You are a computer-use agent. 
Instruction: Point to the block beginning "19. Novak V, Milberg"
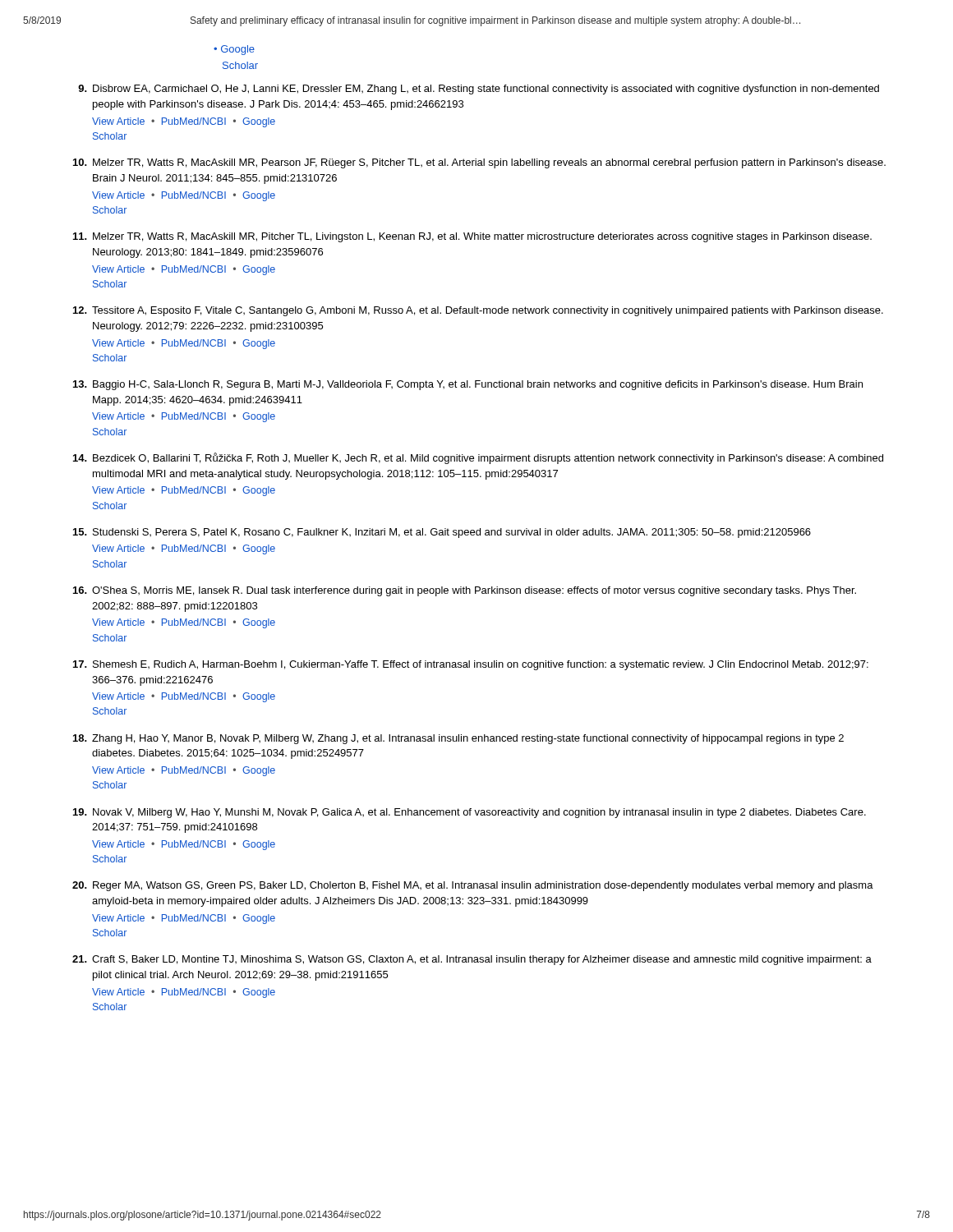click(x=470, y=813)
